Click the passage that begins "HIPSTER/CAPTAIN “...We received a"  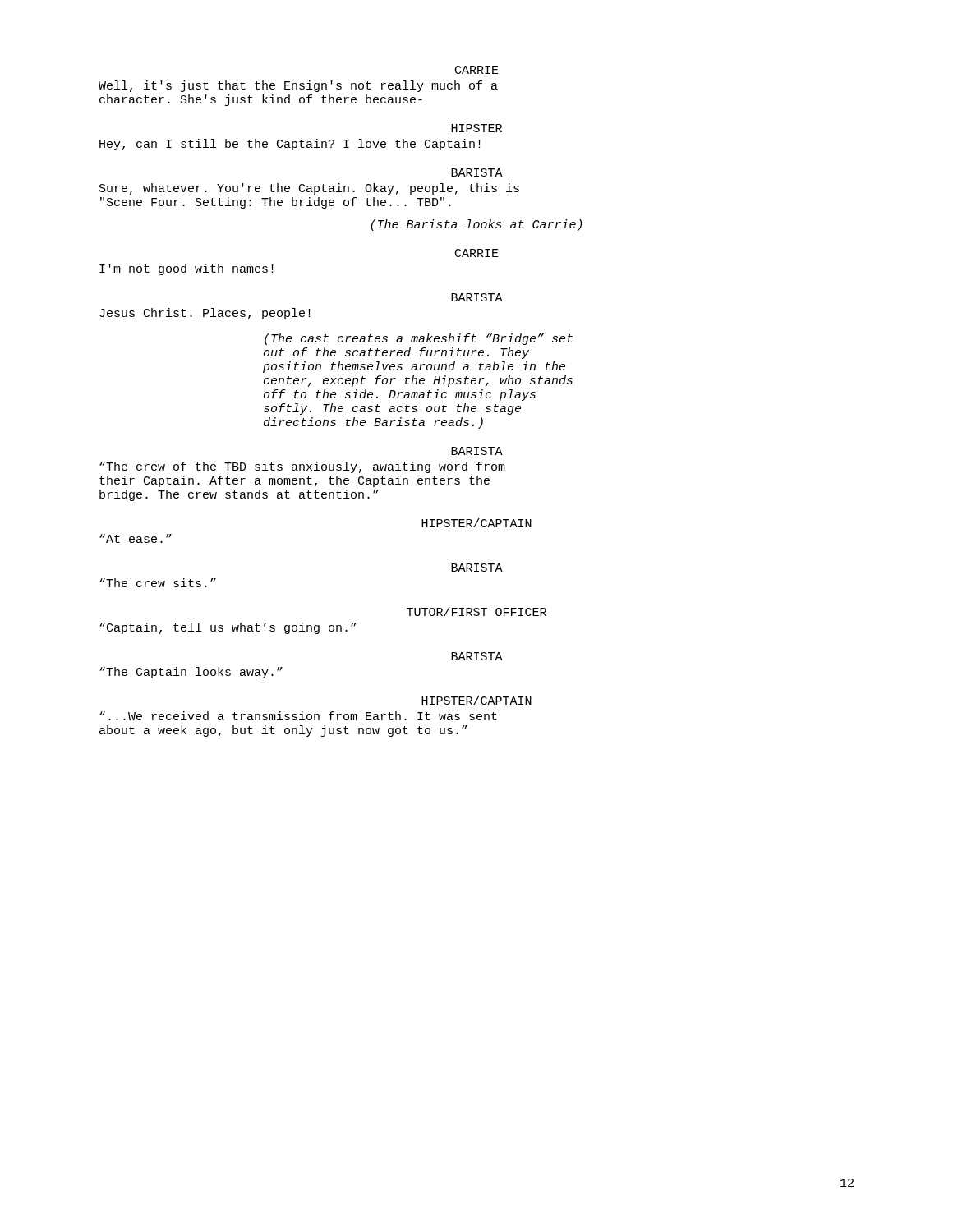click(x=476, y=717)
